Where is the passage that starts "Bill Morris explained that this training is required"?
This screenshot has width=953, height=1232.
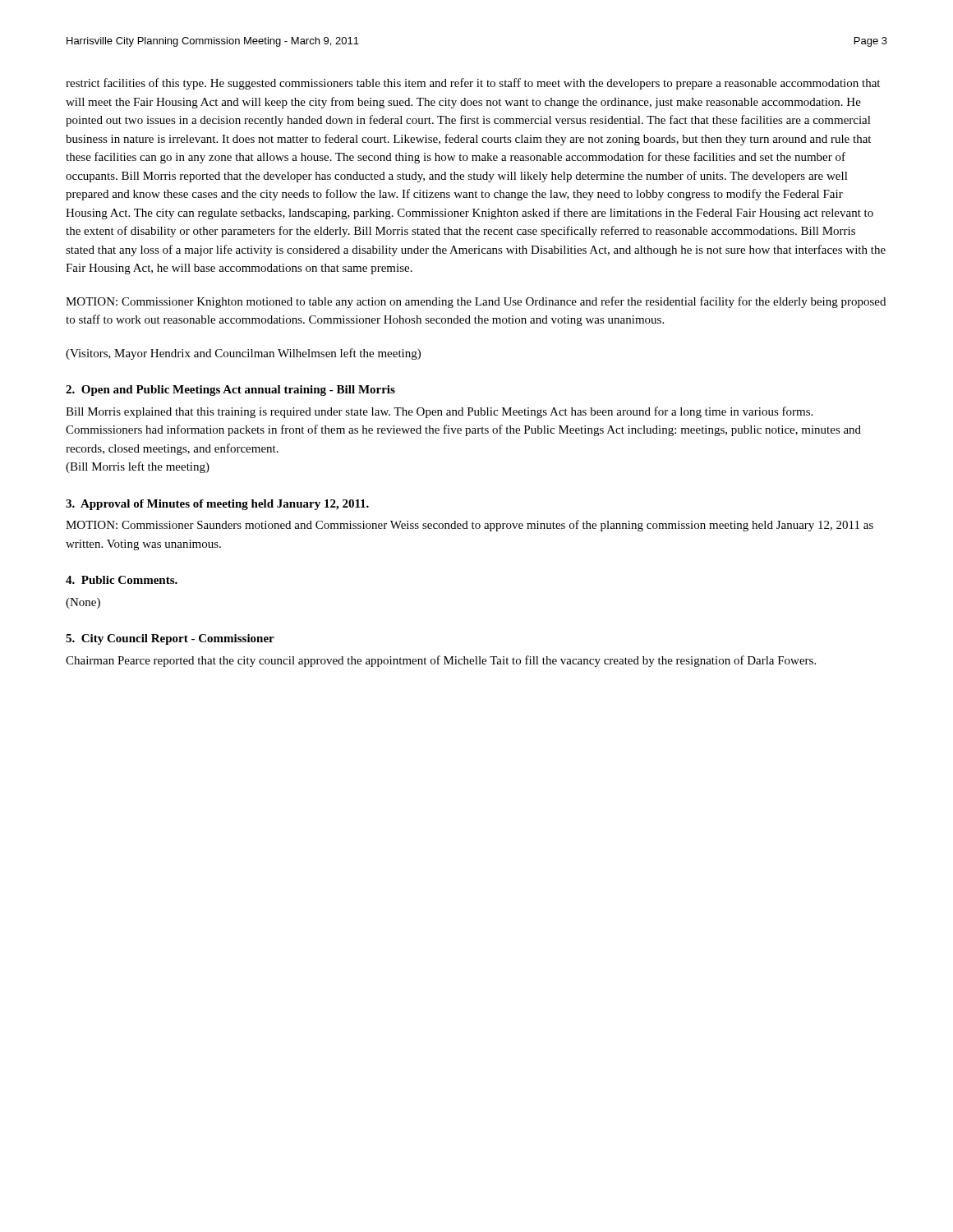[x=463, y=439]
